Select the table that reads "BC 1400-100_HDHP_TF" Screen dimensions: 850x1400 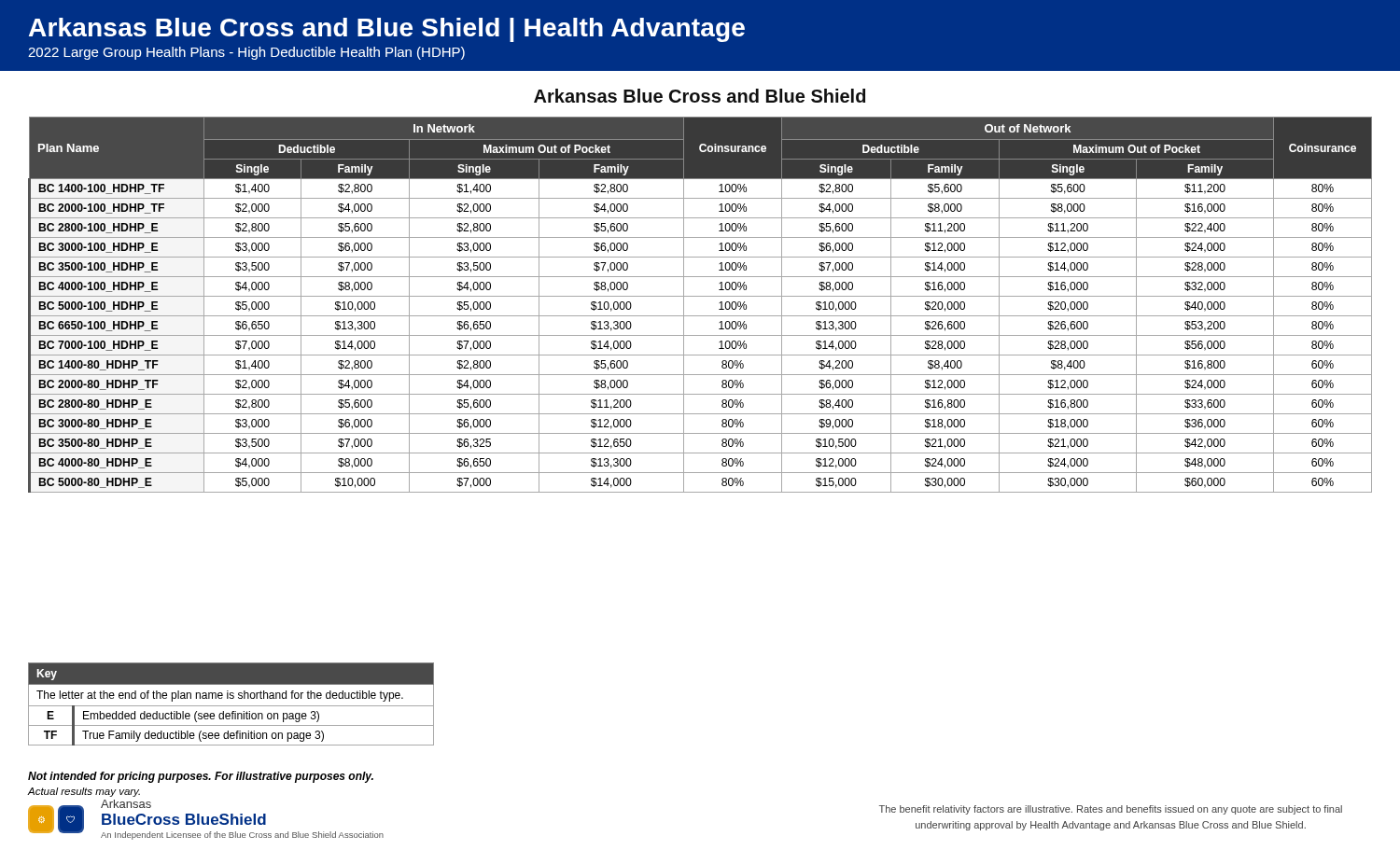(700, 305)
